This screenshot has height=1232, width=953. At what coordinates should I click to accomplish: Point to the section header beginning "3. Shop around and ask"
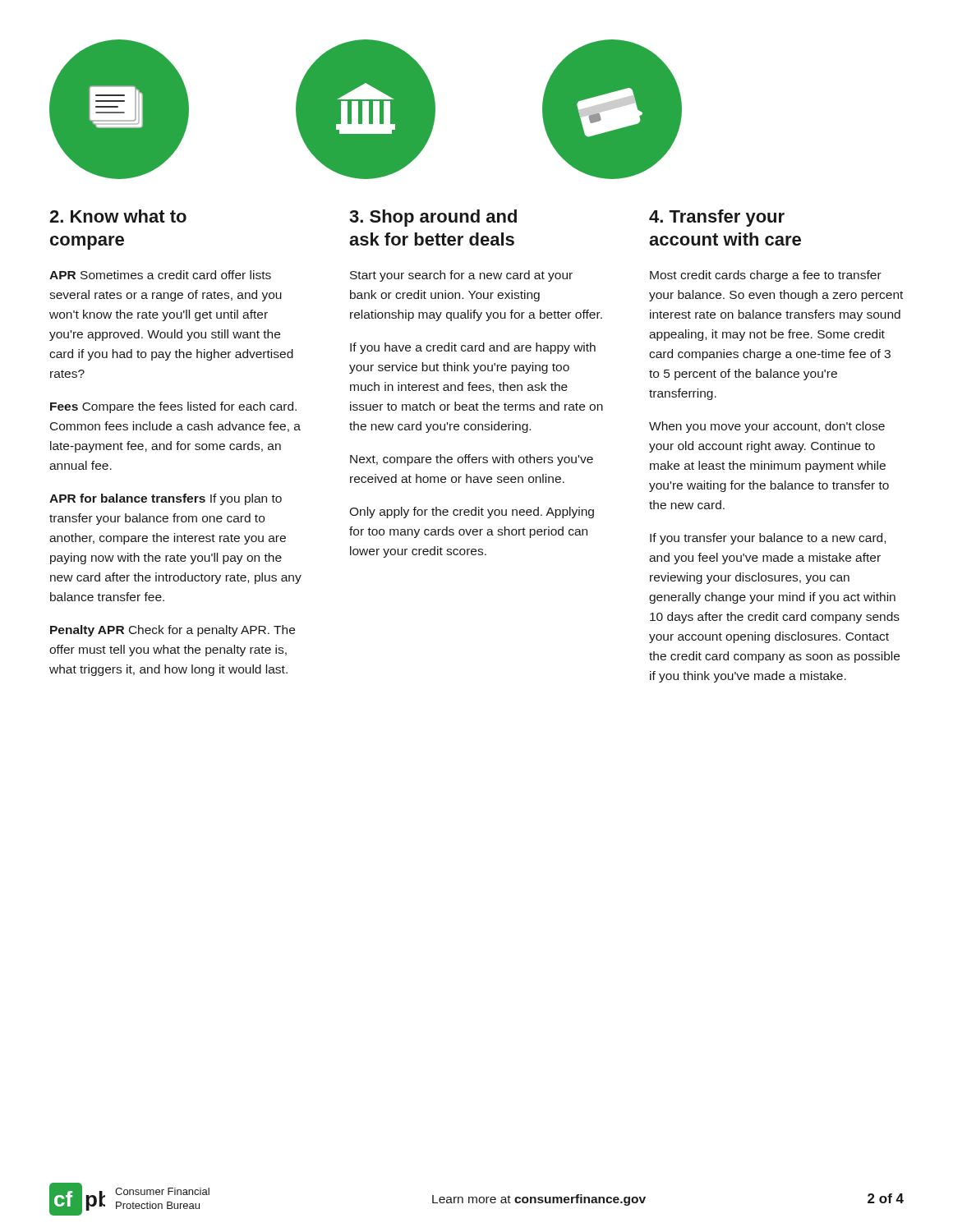[x=434, y=228]
